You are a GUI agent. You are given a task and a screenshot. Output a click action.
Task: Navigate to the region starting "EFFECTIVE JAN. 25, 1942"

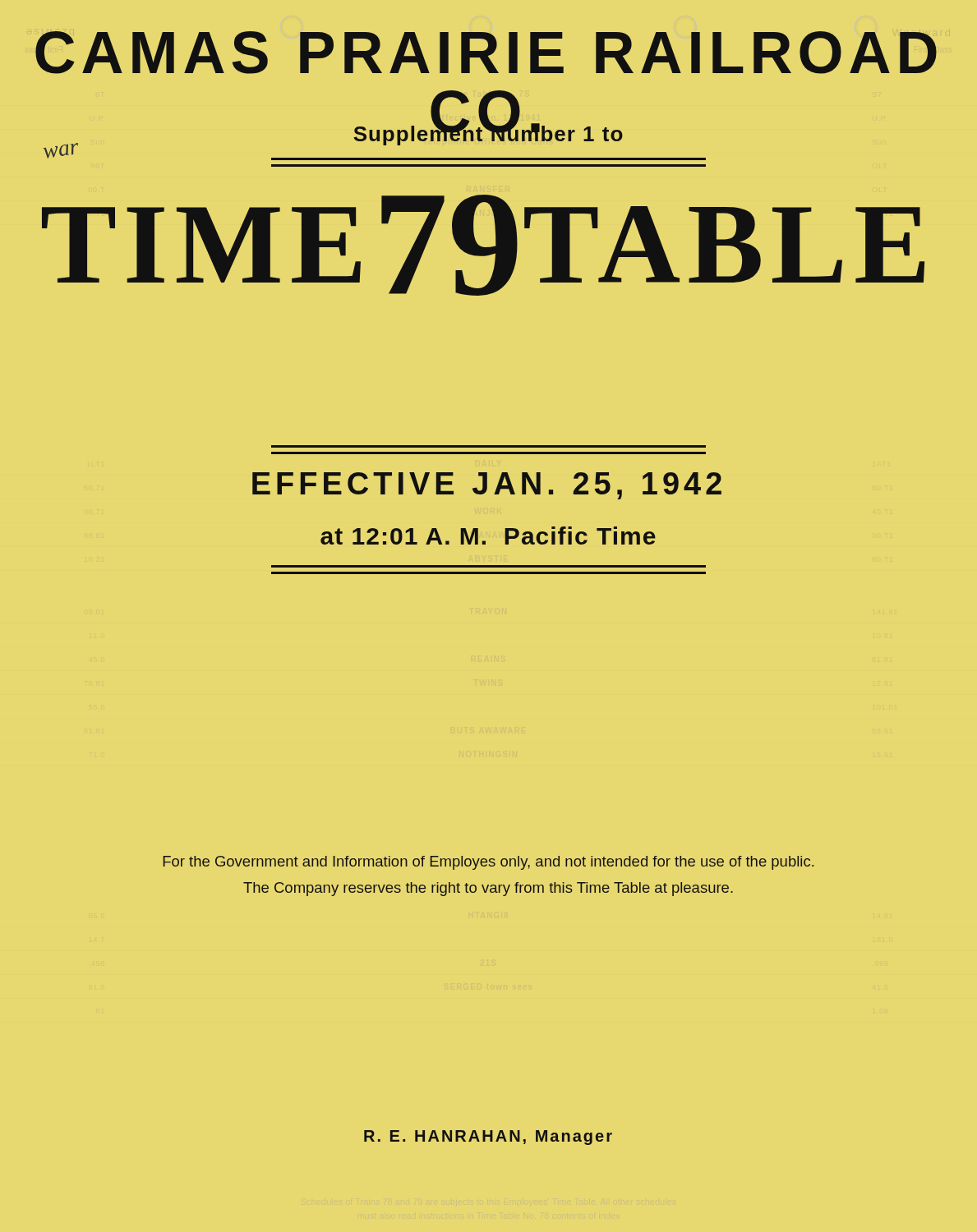[488, 484]
